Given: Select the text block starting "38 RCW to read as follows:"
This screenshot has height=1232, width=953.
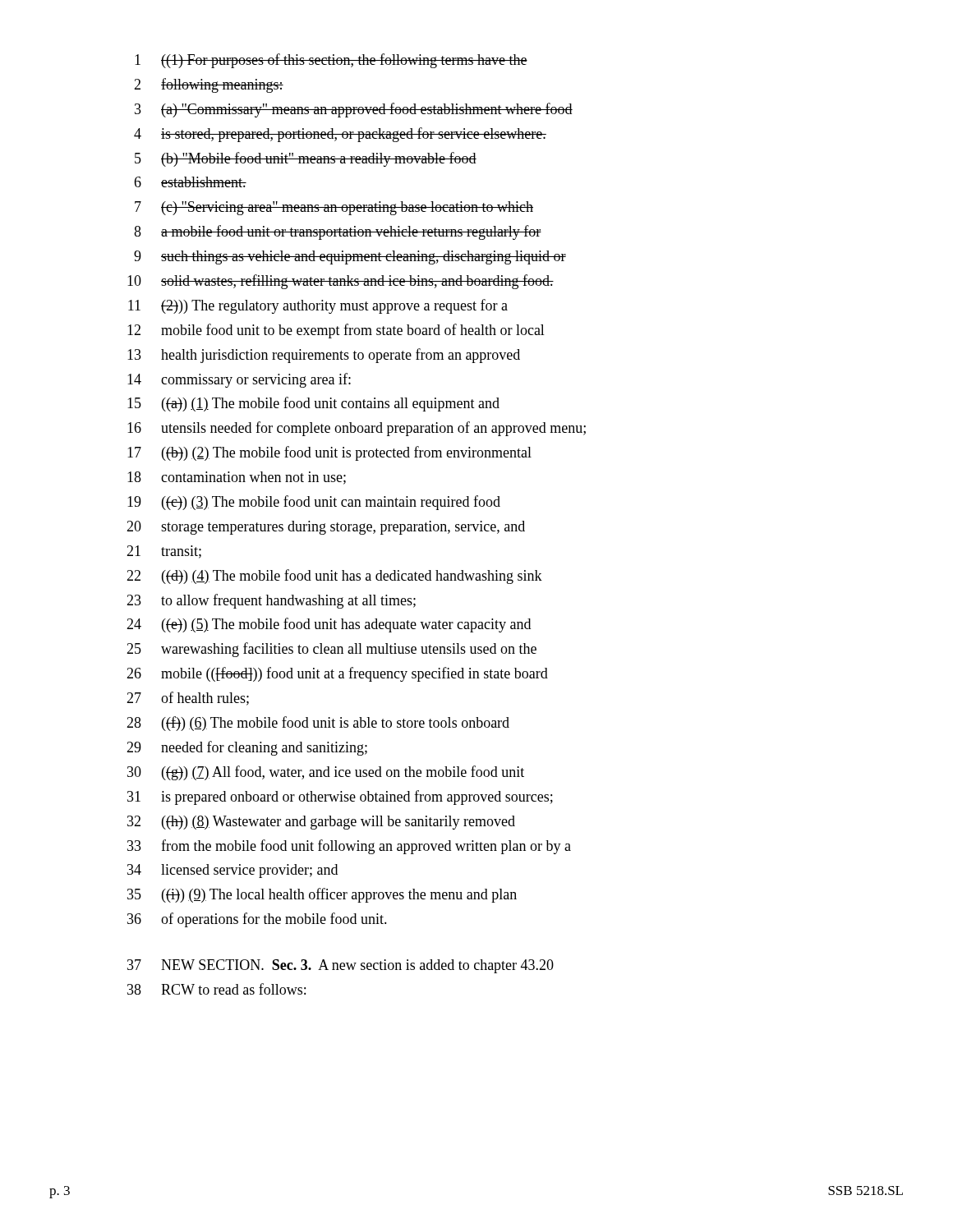Looking at the screenshot, I should tap(216, 989).
